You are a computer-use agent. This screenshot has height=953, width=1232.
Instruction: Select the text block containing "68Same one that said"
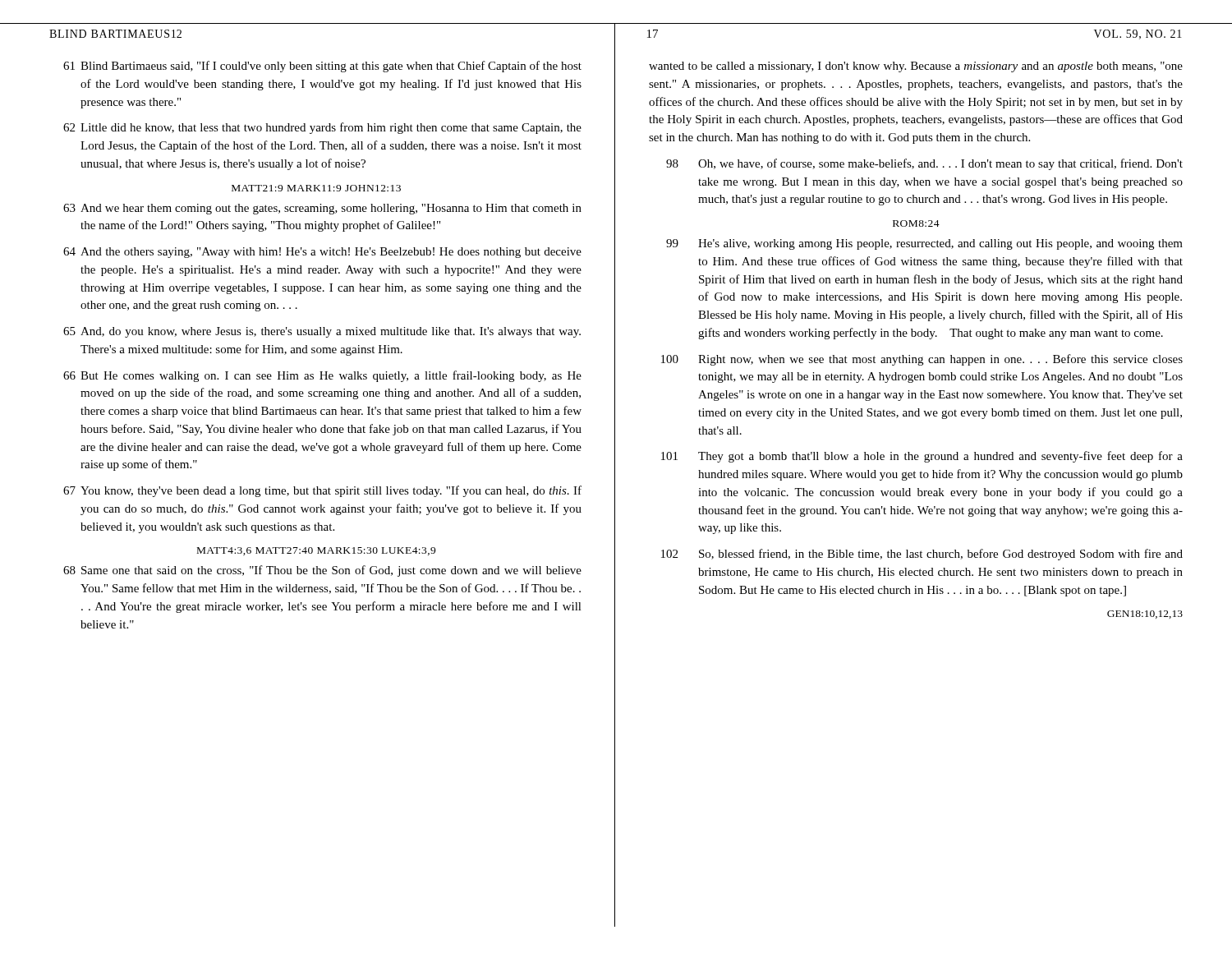click(315, 598)
